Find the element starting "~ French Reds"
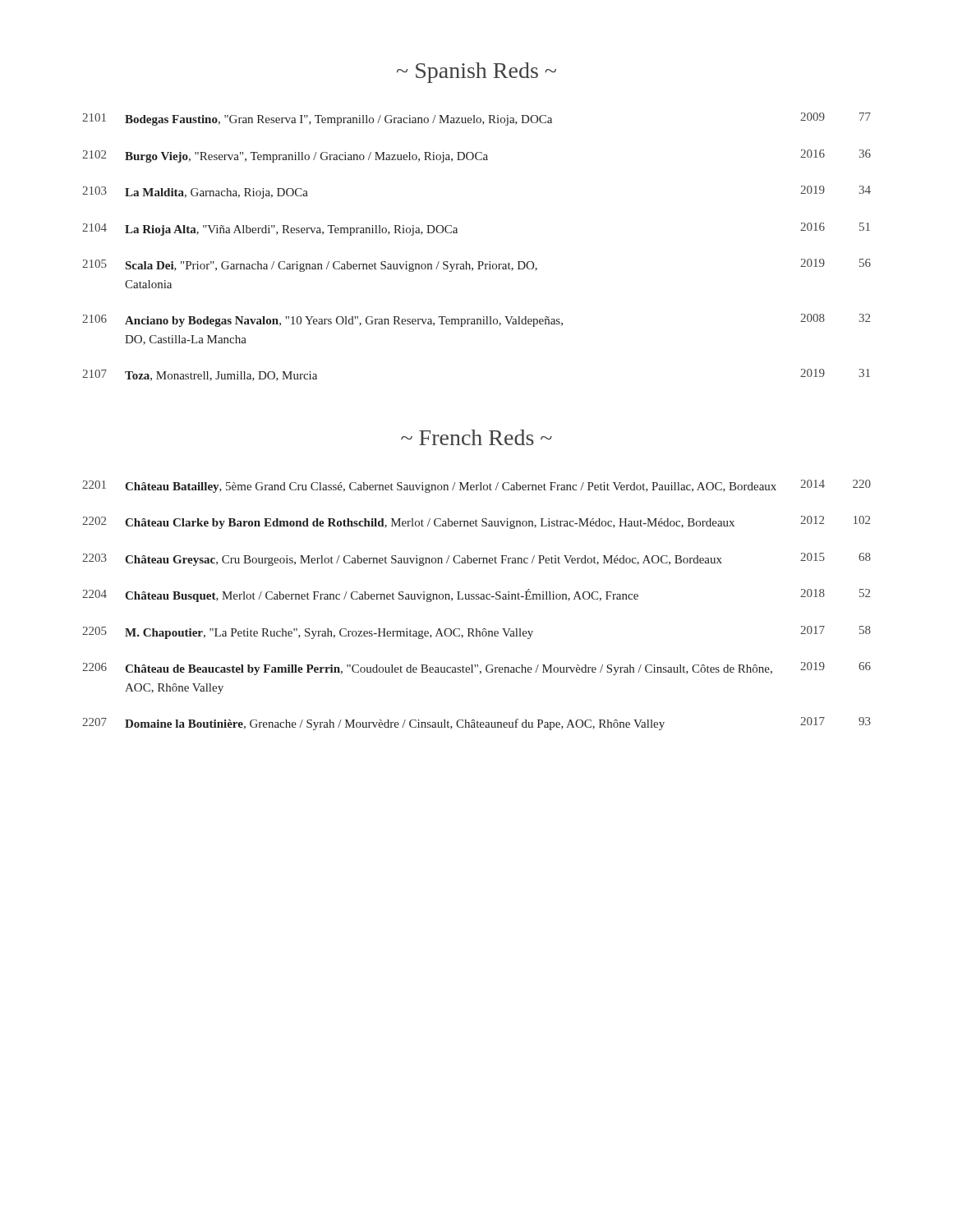953x1232 pixels. pyautogui.click(x=476, y=437)
